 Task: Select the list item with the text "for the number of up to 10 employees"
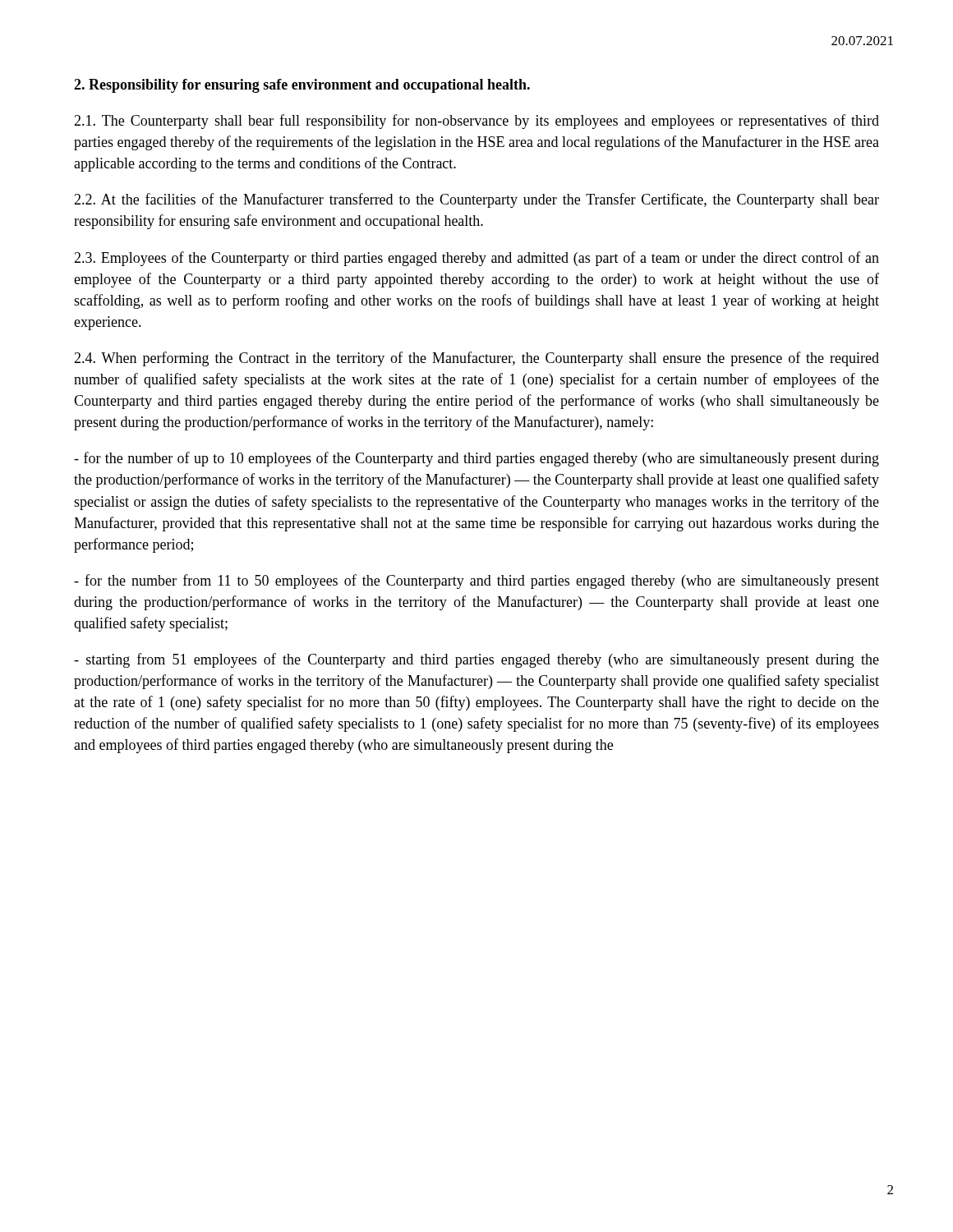(x=476, y=501)
